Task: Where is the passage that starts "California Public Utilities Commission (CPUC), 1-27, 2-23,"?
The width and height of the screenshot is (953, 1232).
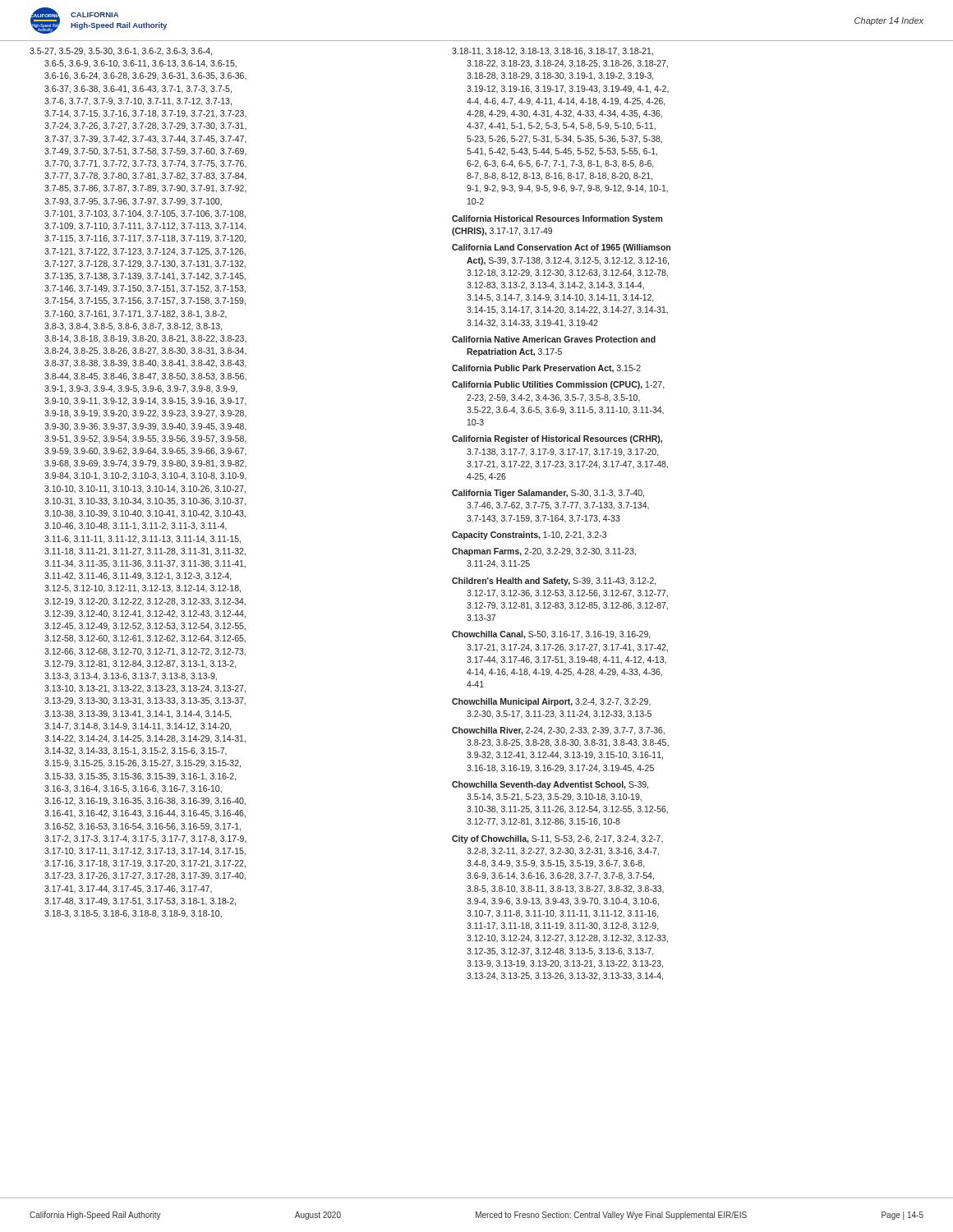Action: point(558,404)
